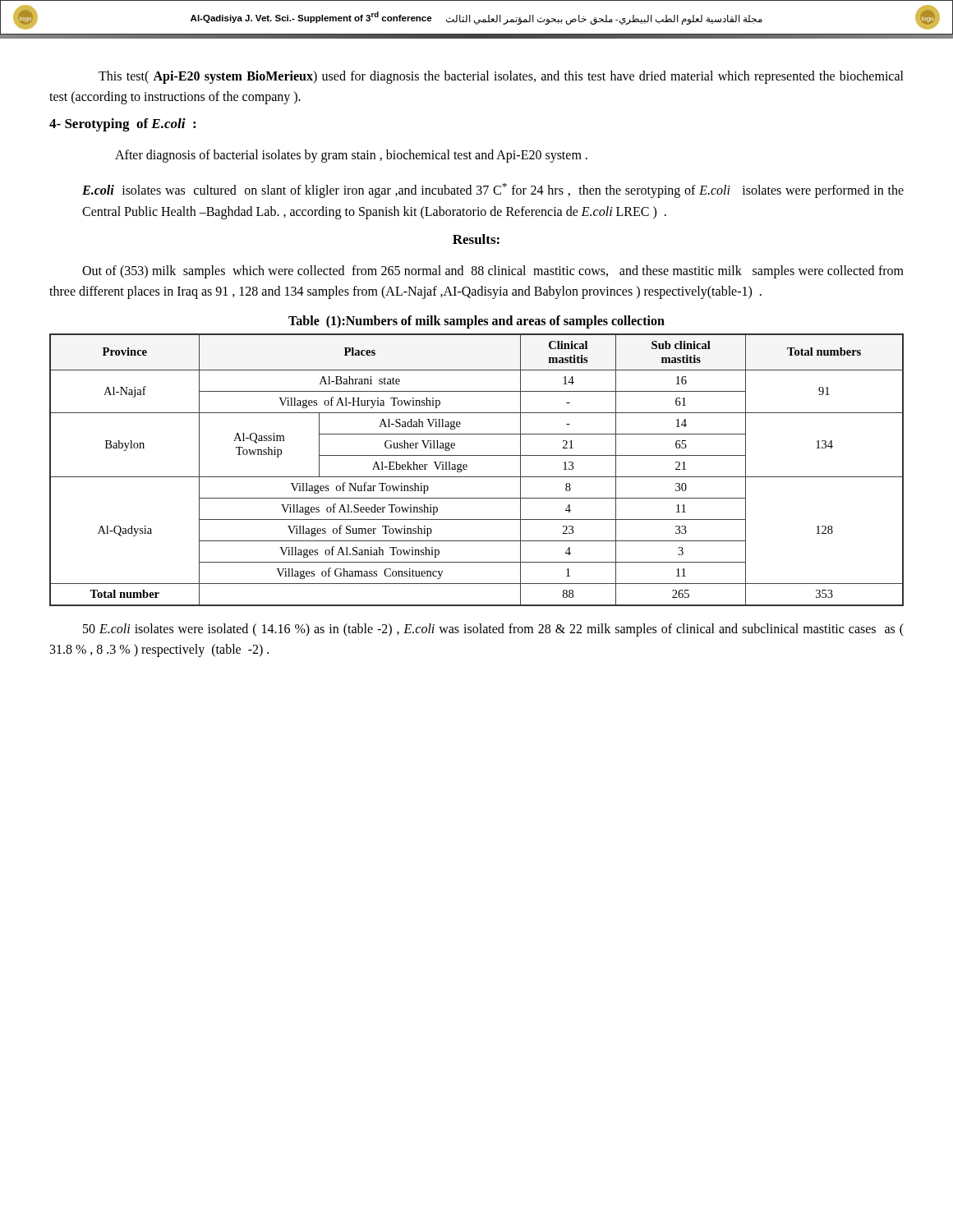953x1232 pixels.
Task: Click on the region starting "4- Serotyping of E.coli"
Action: coord(122,125)
